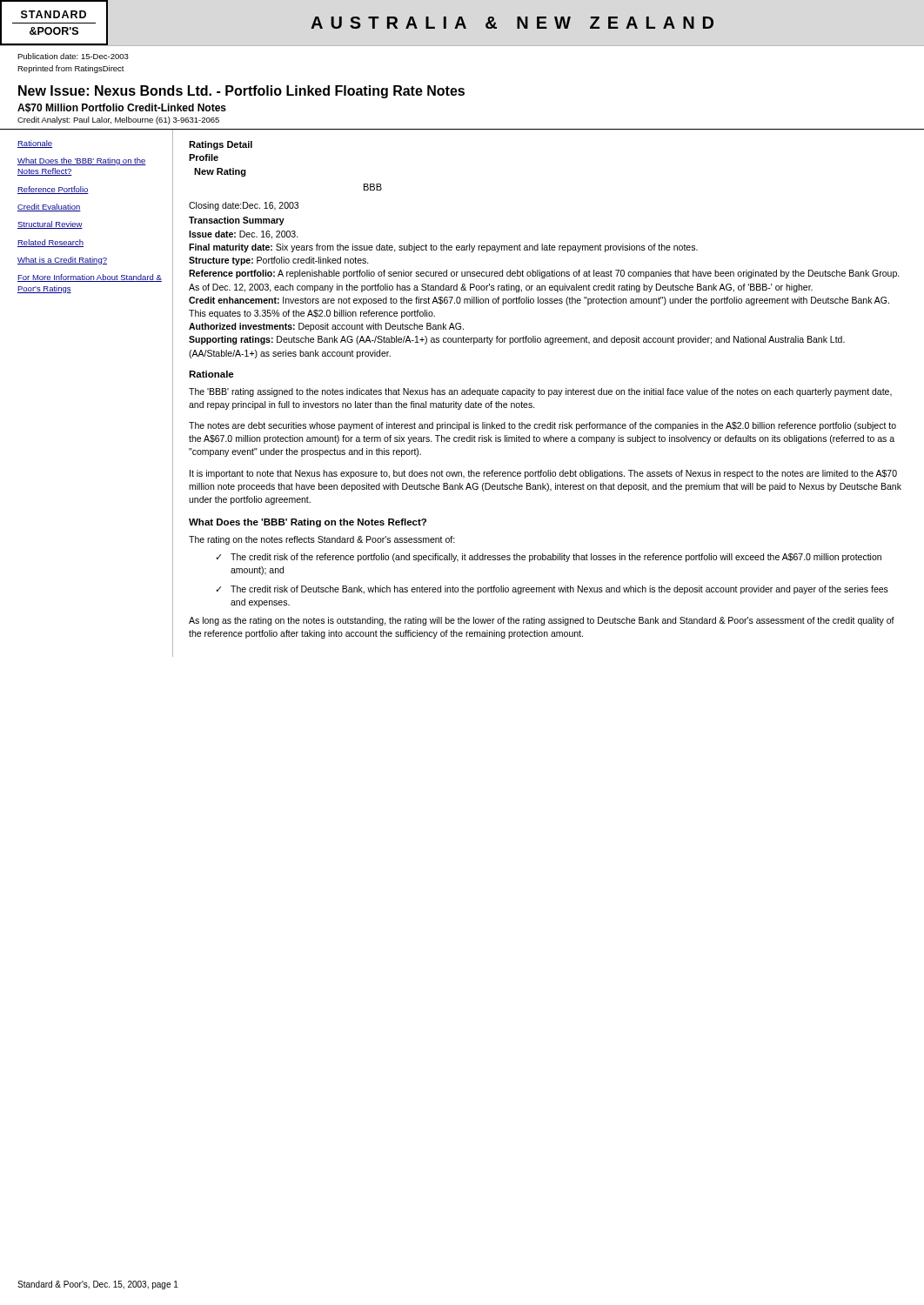Locate the text block with the text "Rationale What Does the 'BBB' Rating on"

click(90, 216)
